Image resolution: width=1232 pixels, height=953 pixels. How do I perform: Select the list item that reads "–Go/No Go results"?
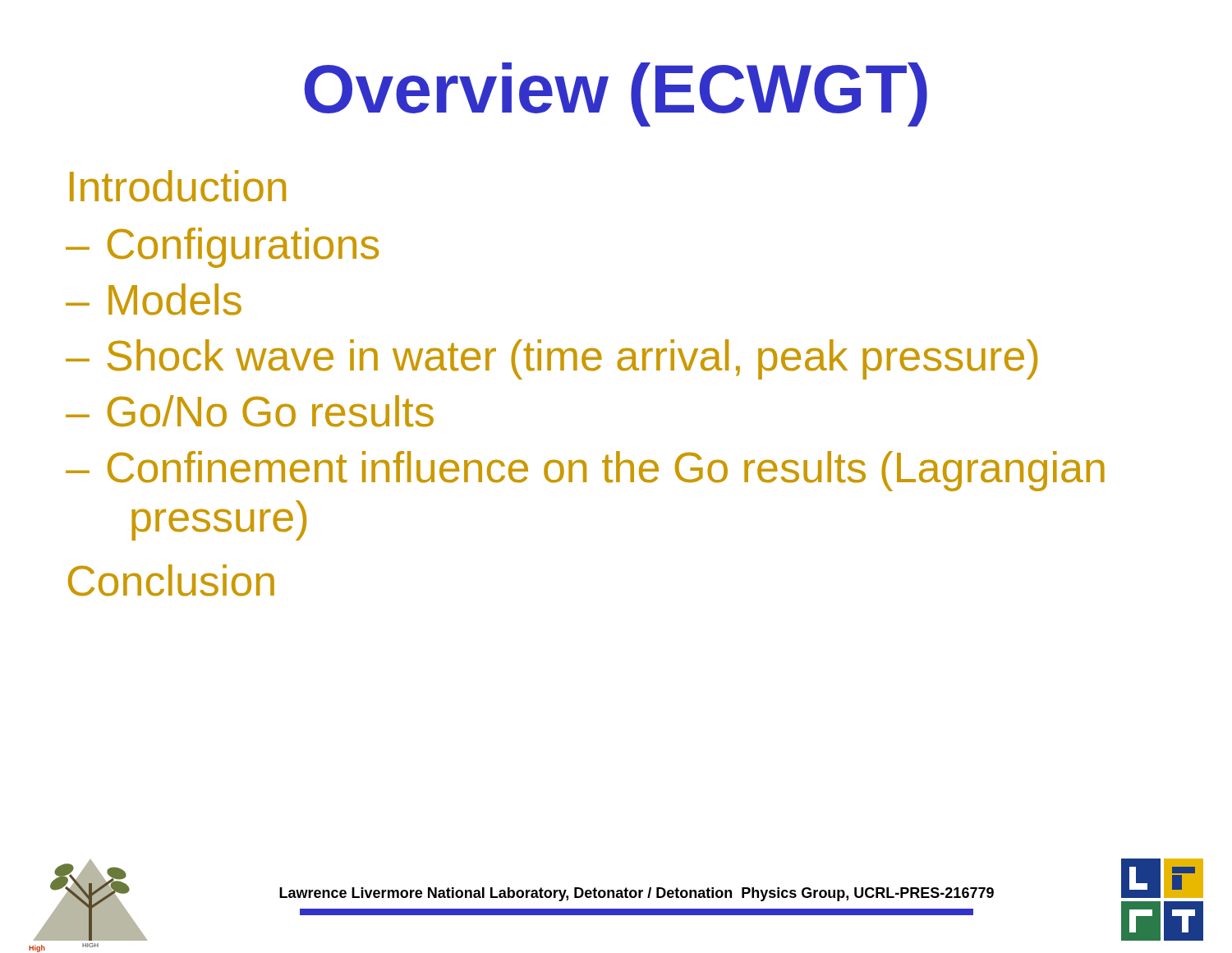coord(250,412)
